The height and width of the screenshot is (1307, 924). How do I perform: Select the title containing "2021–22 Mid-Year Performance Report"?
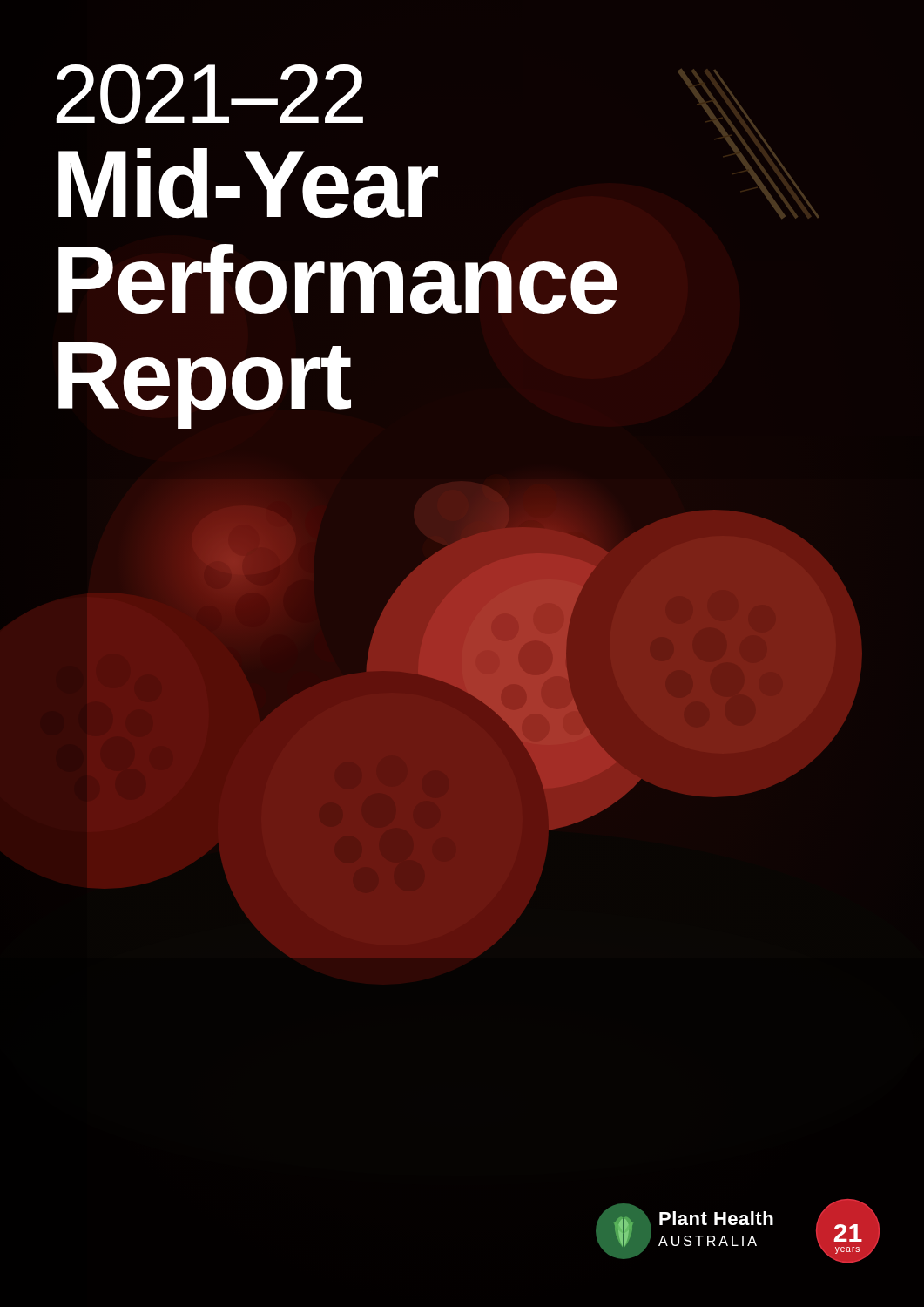point(462,238)
